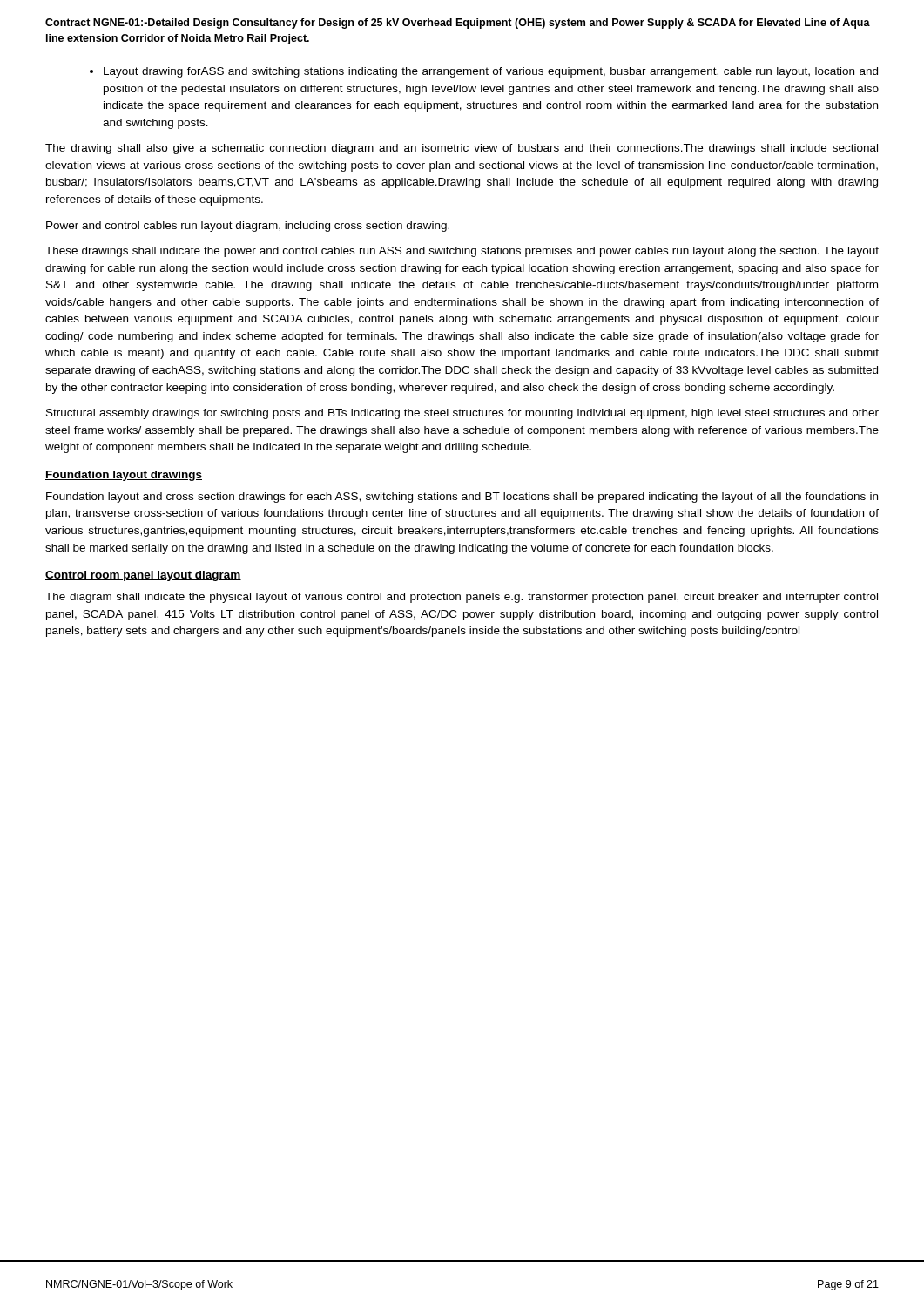Screen dimensions: 1307x924
Task: Select the section header that says "Foundation layout drawings"
Action: (124, 474)
